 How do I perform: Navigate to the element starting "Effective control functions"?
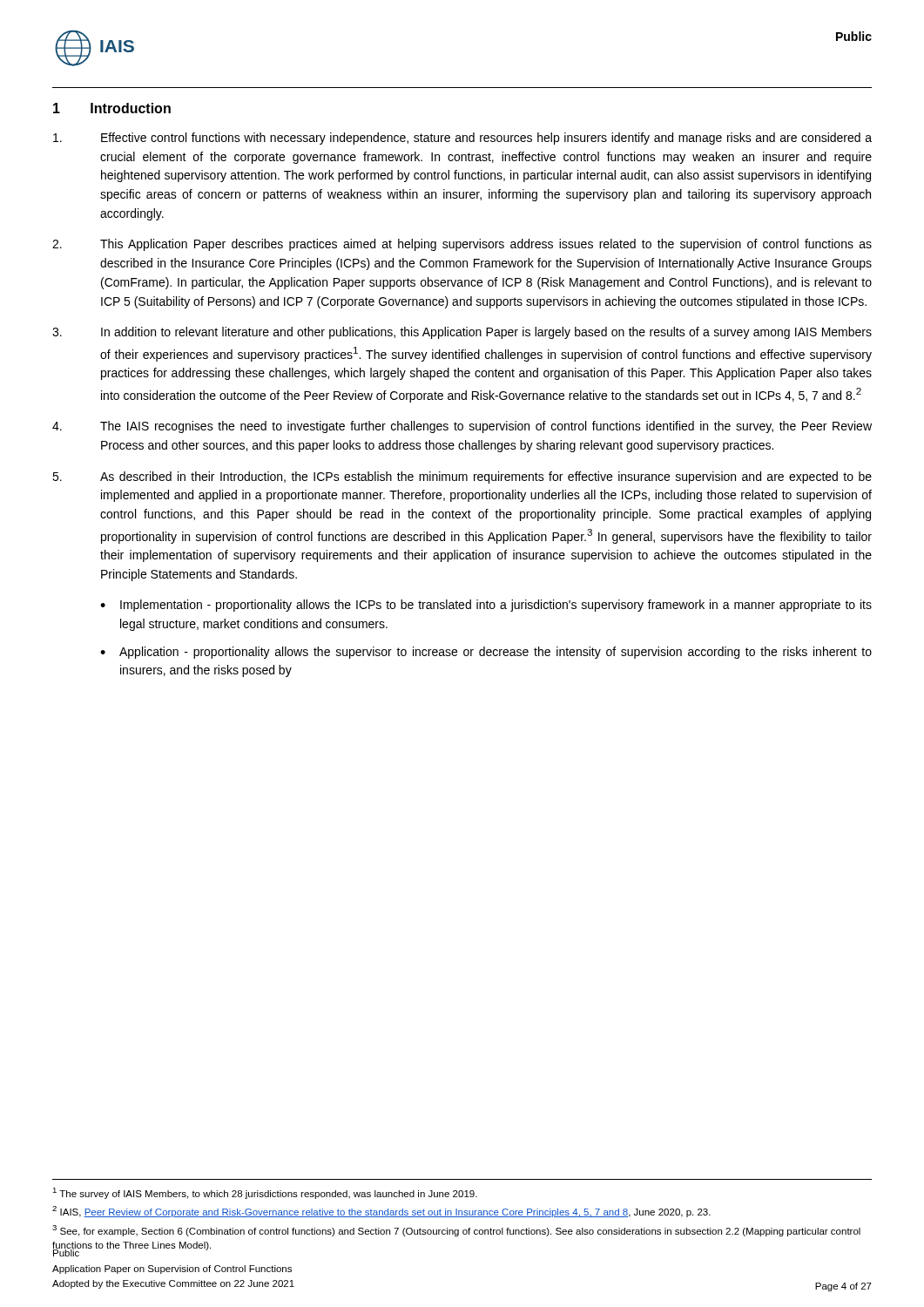(462, 176)
